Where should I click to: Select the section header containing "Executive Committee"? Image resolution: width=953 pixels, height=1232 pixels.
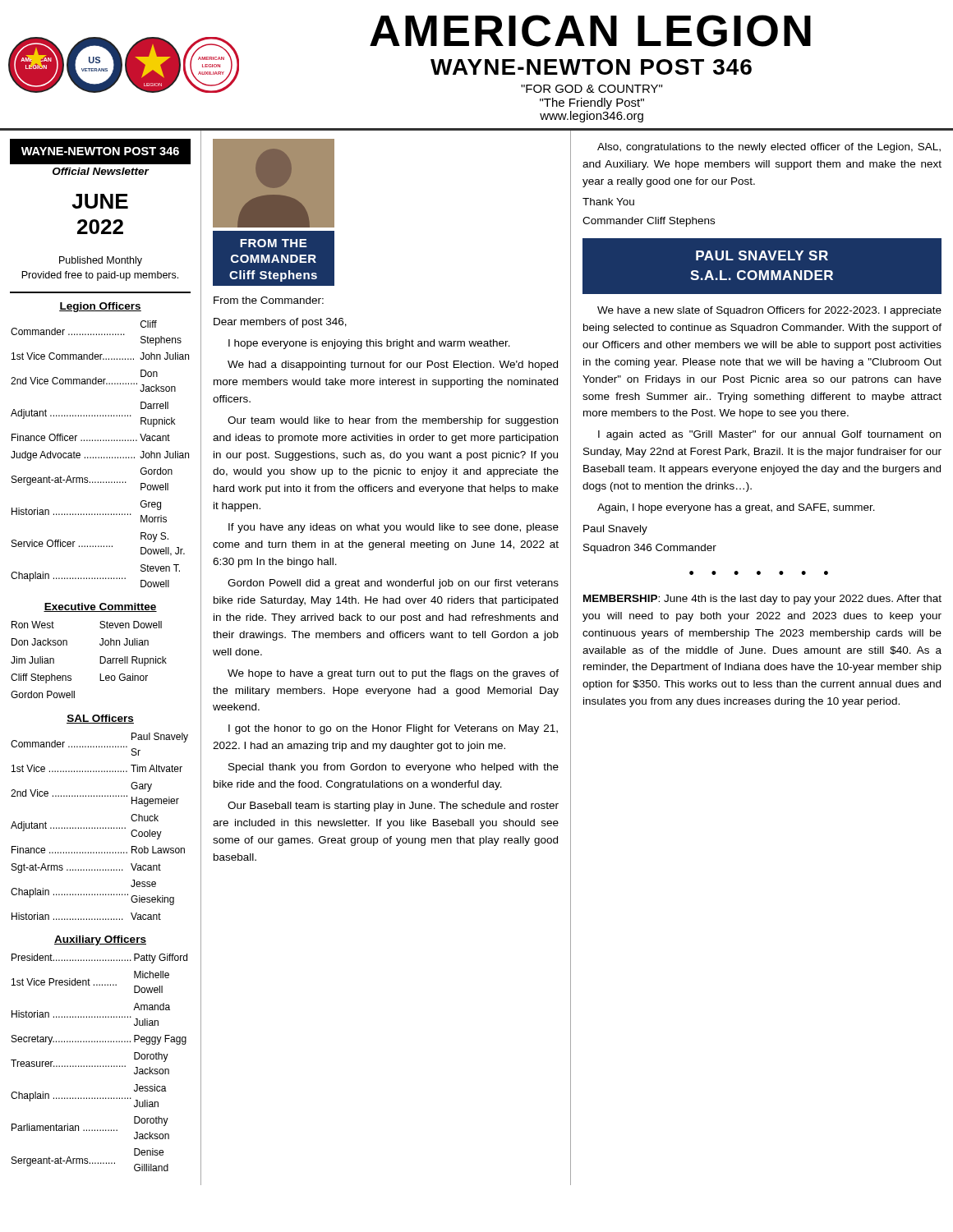[x=100, y=607]
